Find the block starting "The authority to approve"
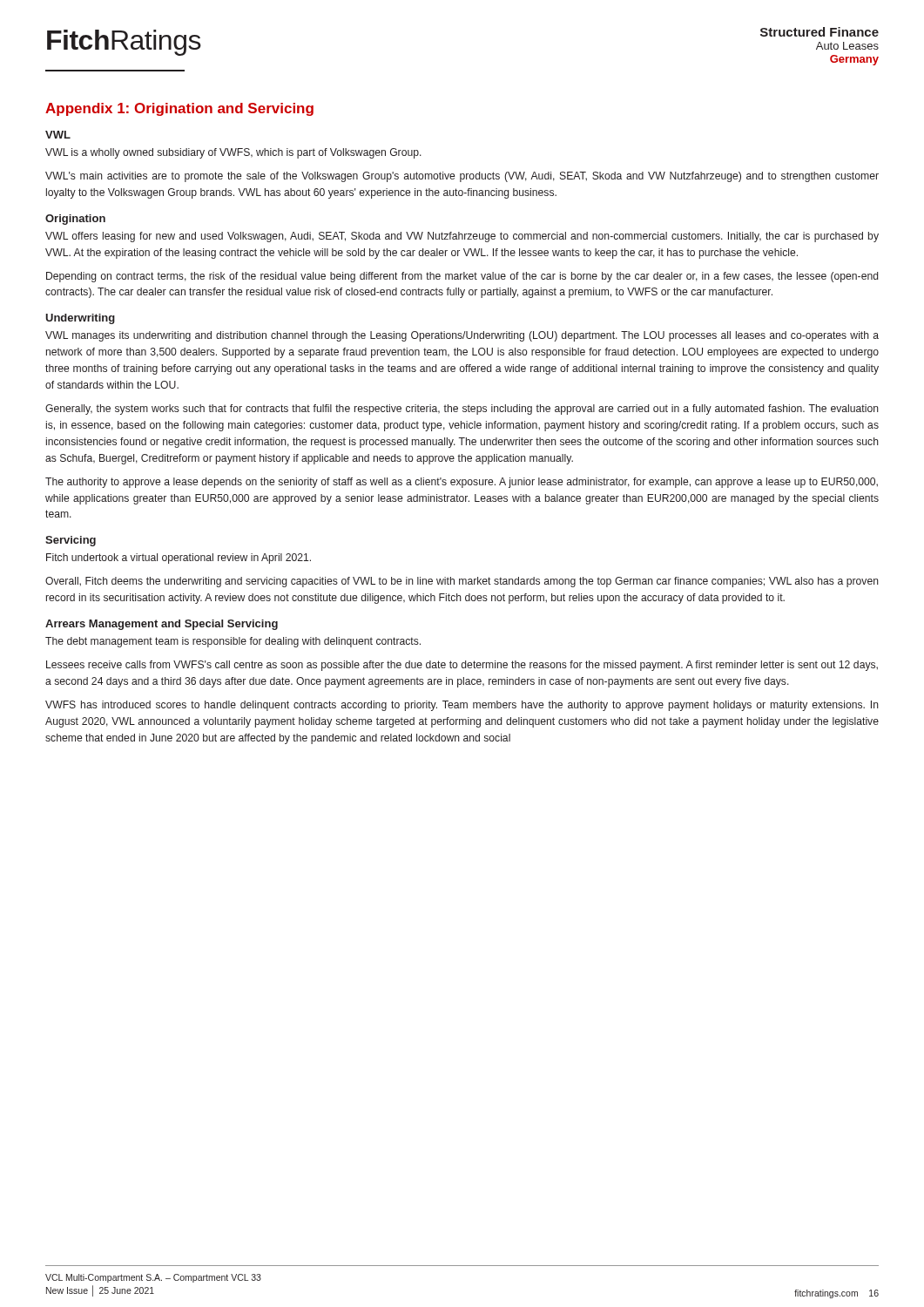The height and width of the screenshot is (1307, 924). coord(462,498)
